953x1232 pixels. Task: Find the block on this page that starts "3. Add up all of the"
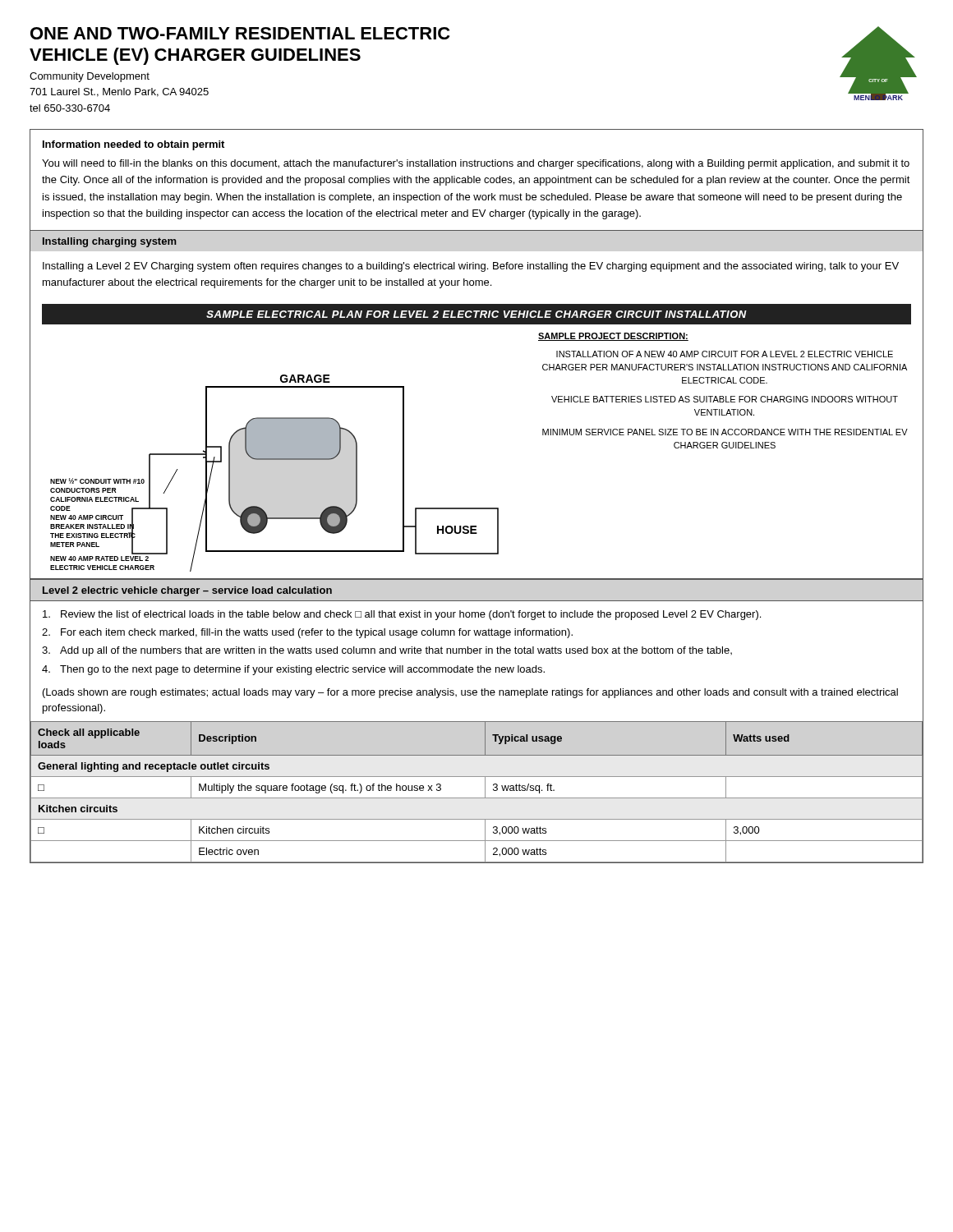click(x=387, y=651)
